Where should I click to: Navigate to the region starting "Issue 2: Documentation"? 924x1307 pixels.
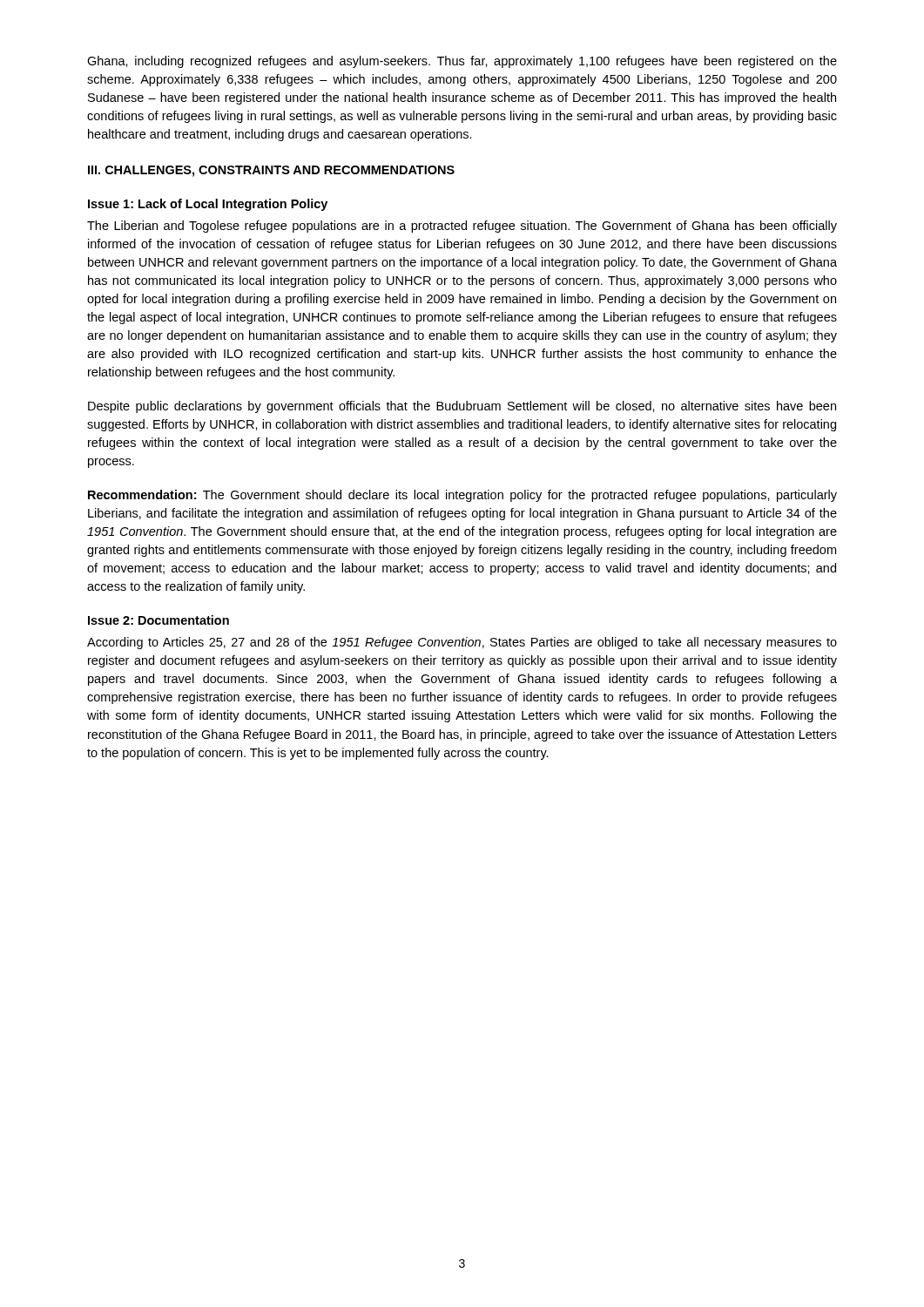pyautogui.click(x=158, y=621)
